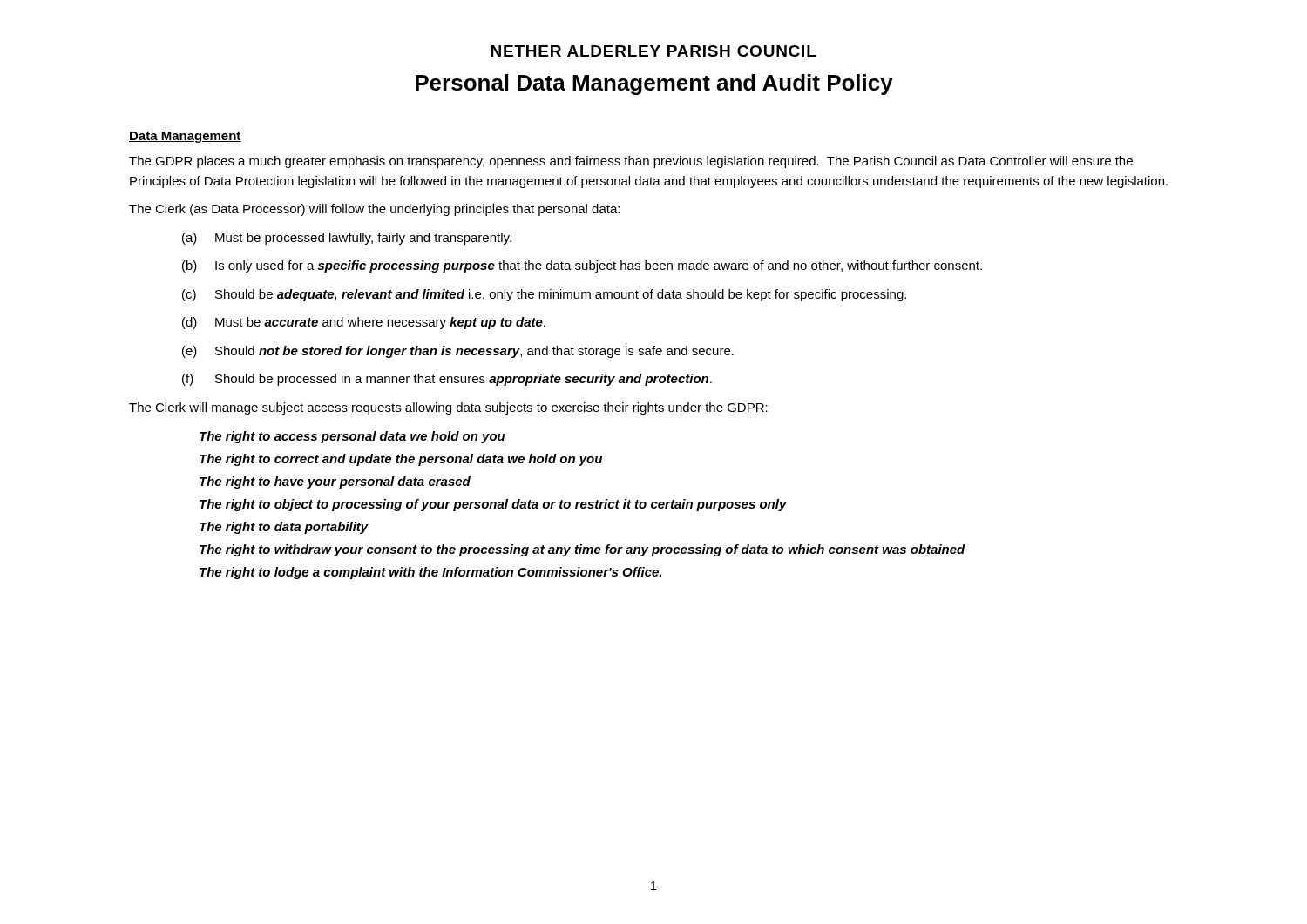Click the passage that begins "(f) Should be processed in a manner that"

point(680,379)
